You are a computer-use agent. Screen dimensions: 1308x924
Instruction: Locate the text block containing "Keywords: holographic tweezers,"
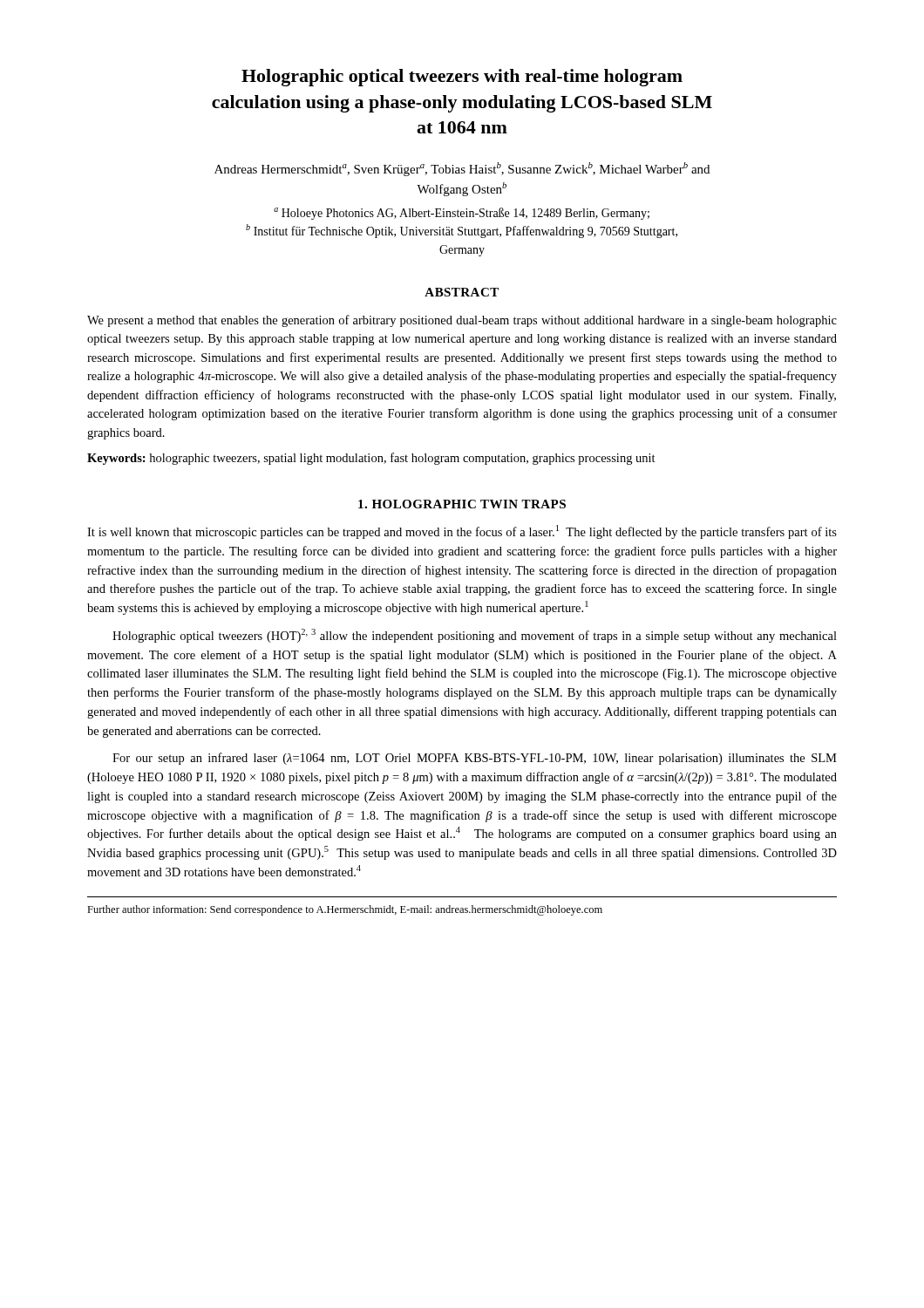(x=371, y=458)
